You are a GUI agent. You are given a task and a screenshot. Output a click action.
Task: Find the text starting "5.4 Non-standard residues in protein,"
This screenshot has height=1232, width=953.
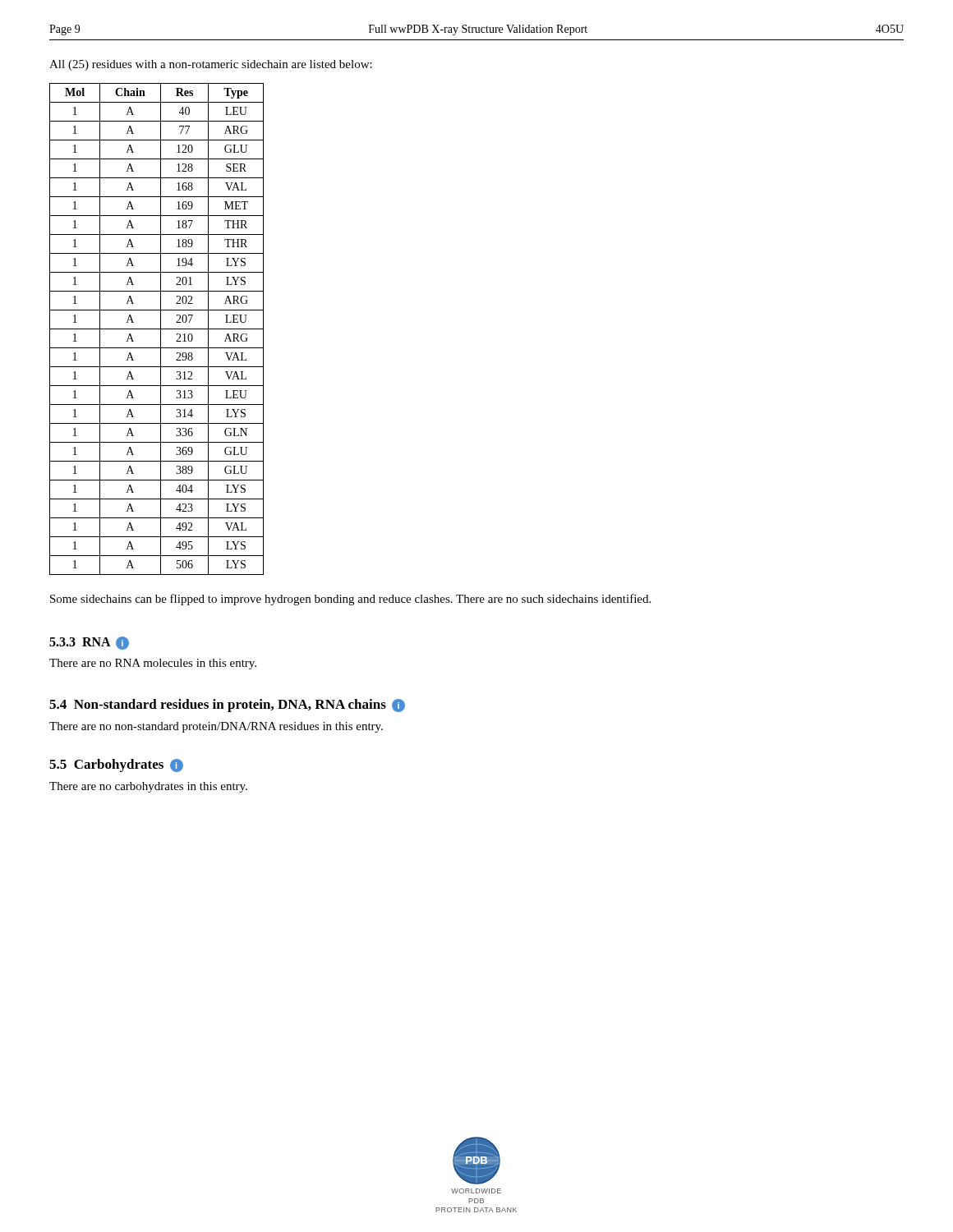pyautogui.click(x=227, y=704)
